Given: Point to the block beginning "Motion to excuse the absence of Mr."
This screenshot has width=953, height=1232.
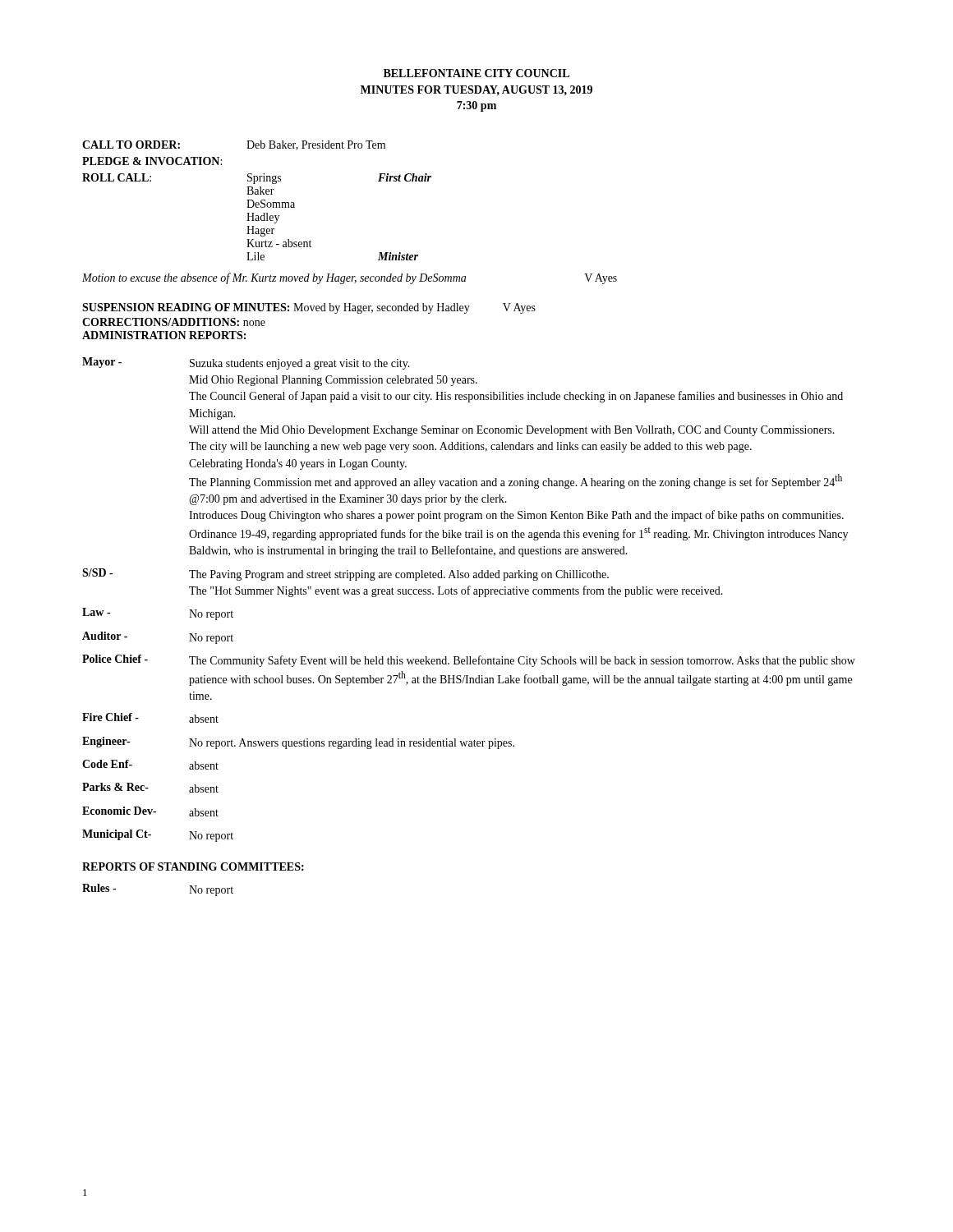Looking at the screenshot, I should click(x=350, y=278).
